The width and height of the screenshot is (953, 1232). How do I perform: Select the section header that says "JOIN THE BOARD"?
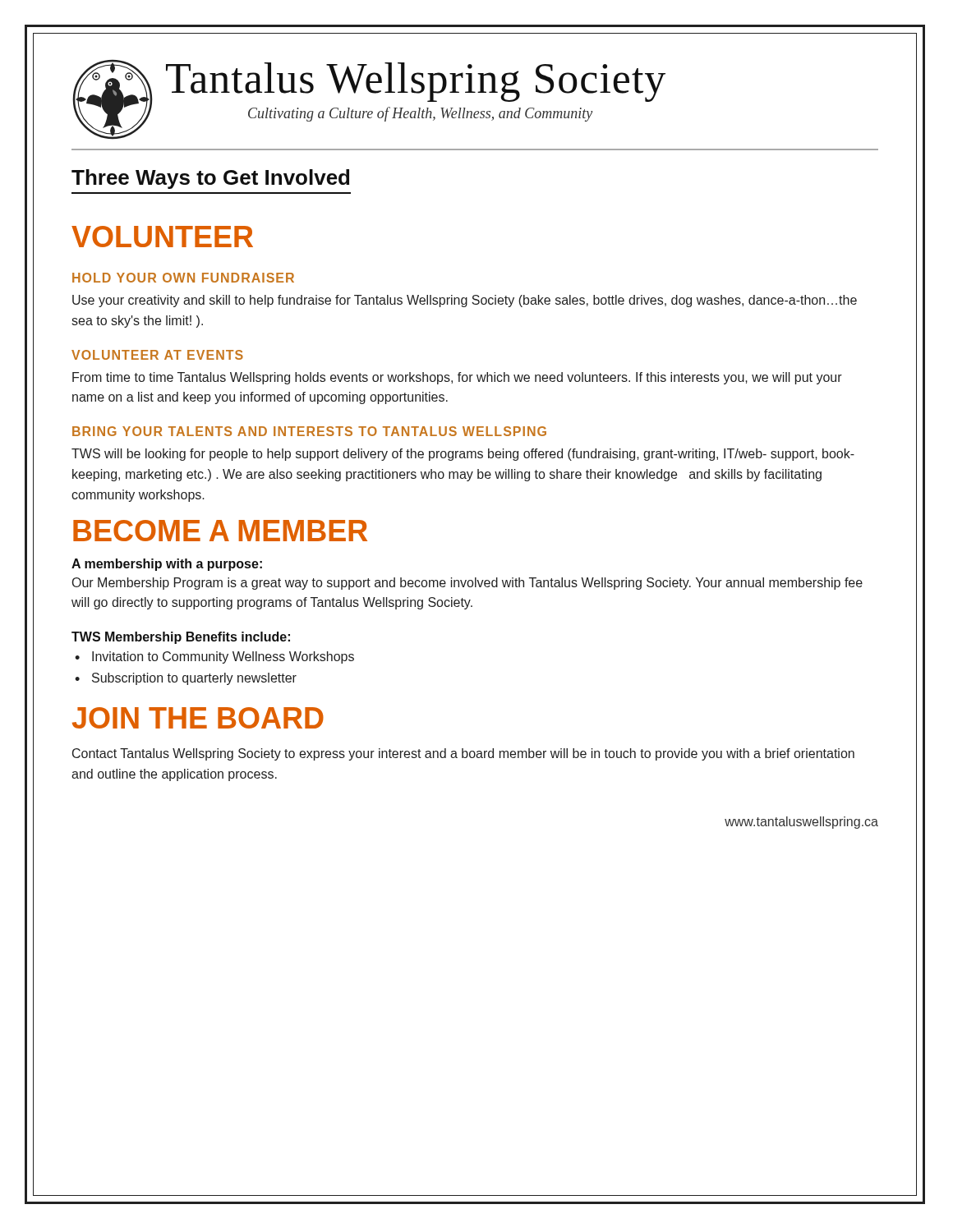pos(198,718)
